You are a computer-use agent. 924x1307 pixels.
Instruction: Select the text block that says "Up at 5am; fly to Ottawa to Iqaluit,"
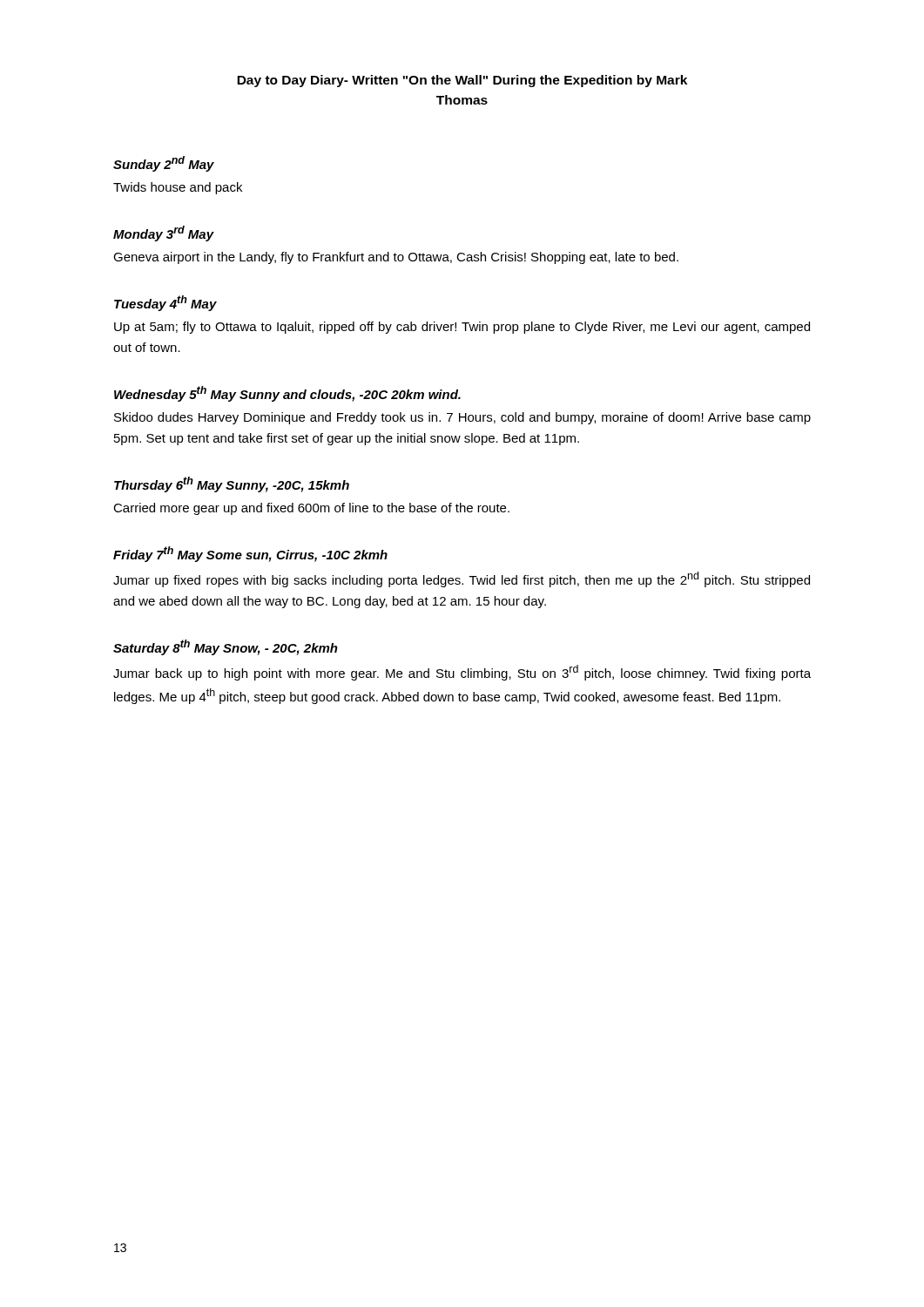[x=462, y=336]
